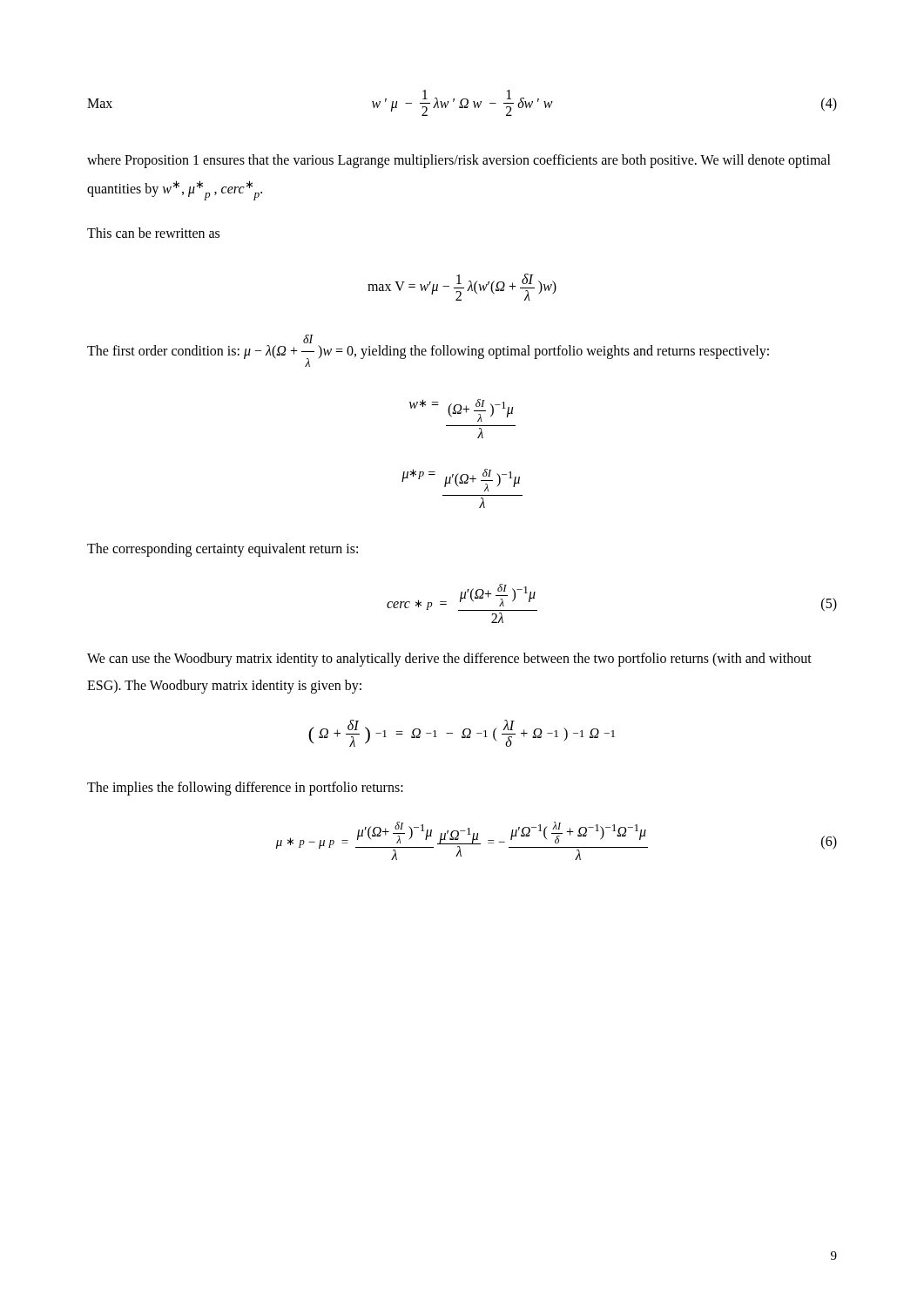Image resolution: width=924 pixels, height=1307 pixels.
Task: Select the element starting "where Proposition 1 ensures that the various Lagrange"
Action: [459, 161]
